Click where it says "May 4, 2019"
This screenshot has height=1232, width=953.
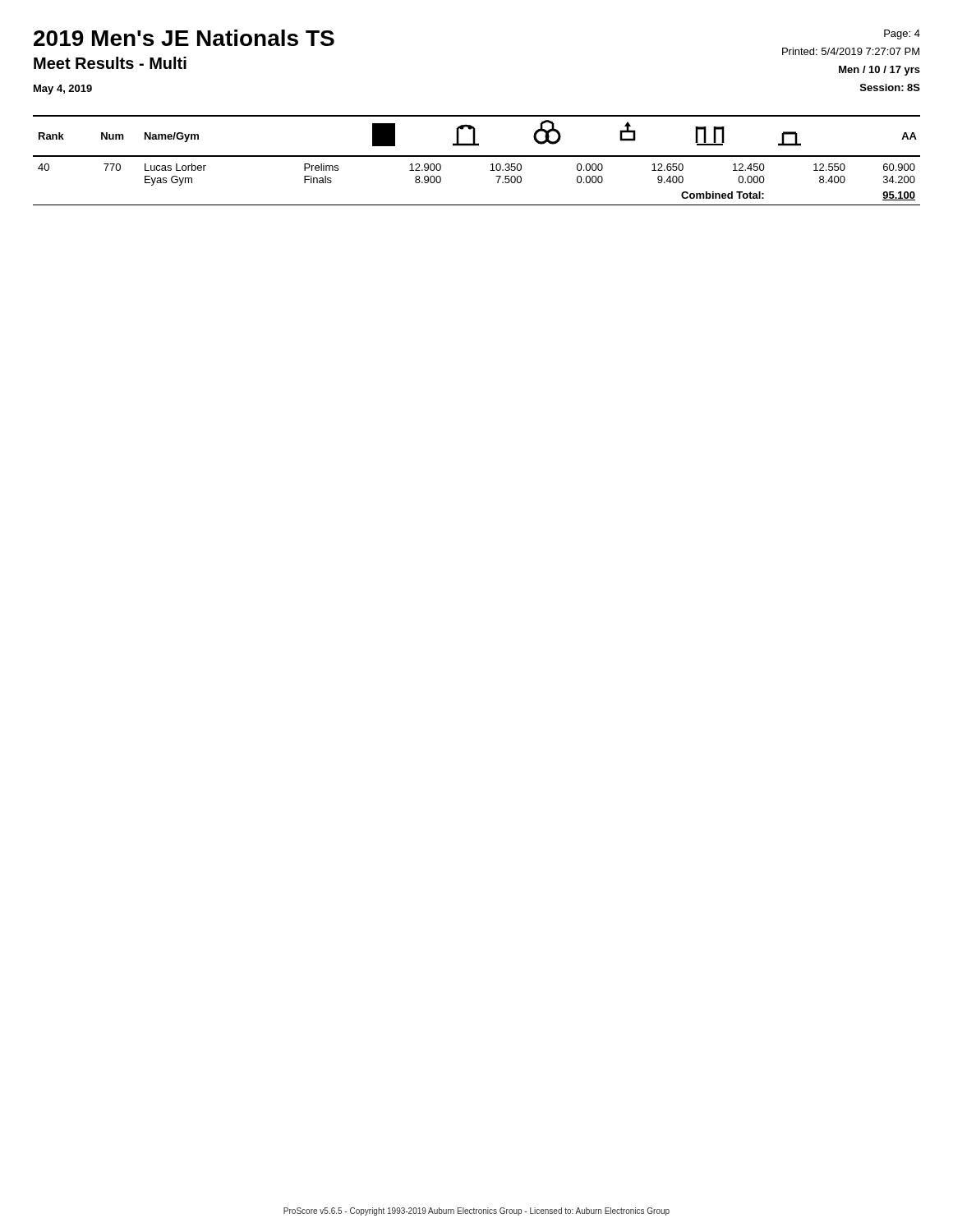tap(63, 88)
